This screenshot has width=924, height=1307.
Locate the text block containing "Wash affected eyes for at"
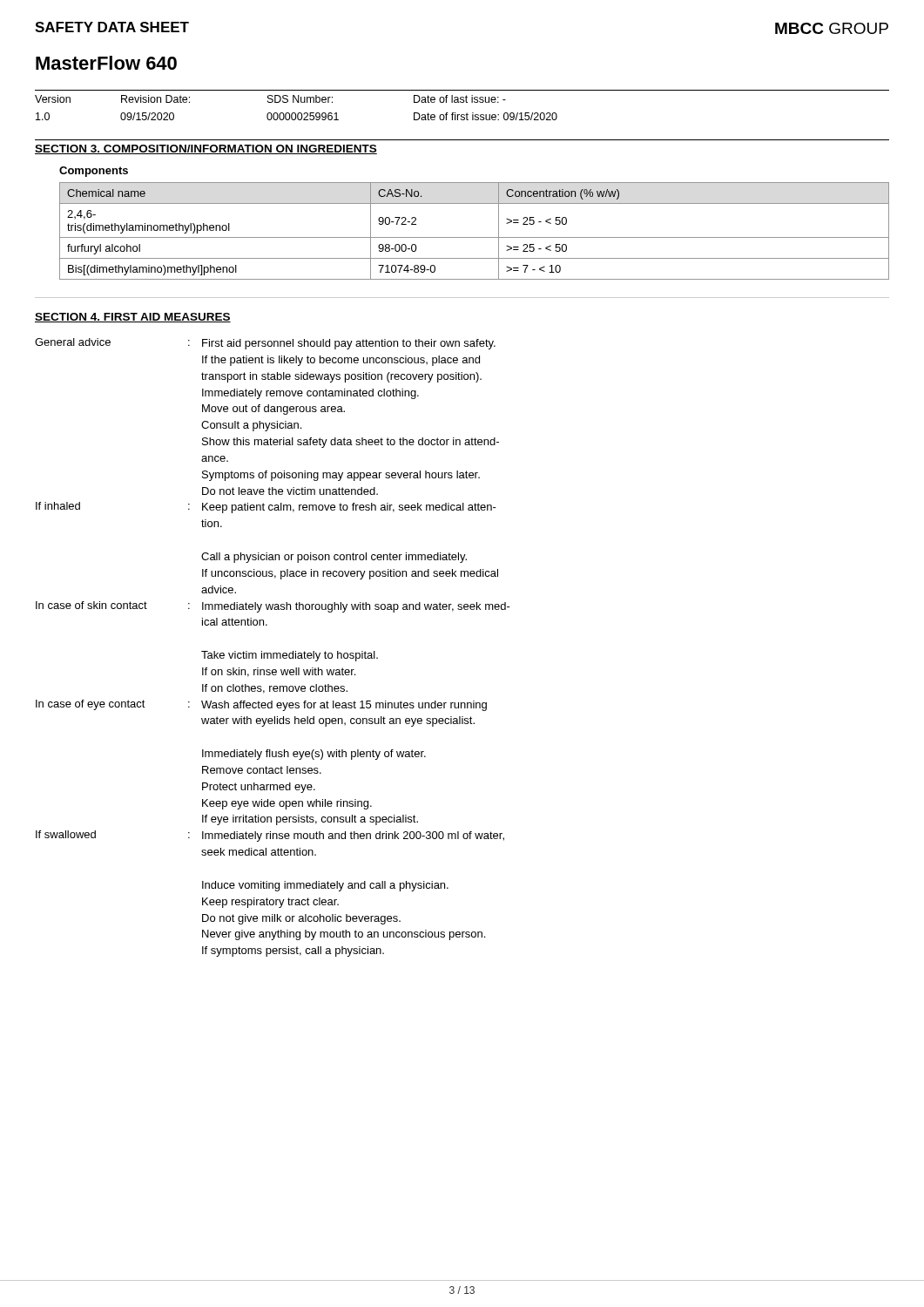tap(344, 762)
